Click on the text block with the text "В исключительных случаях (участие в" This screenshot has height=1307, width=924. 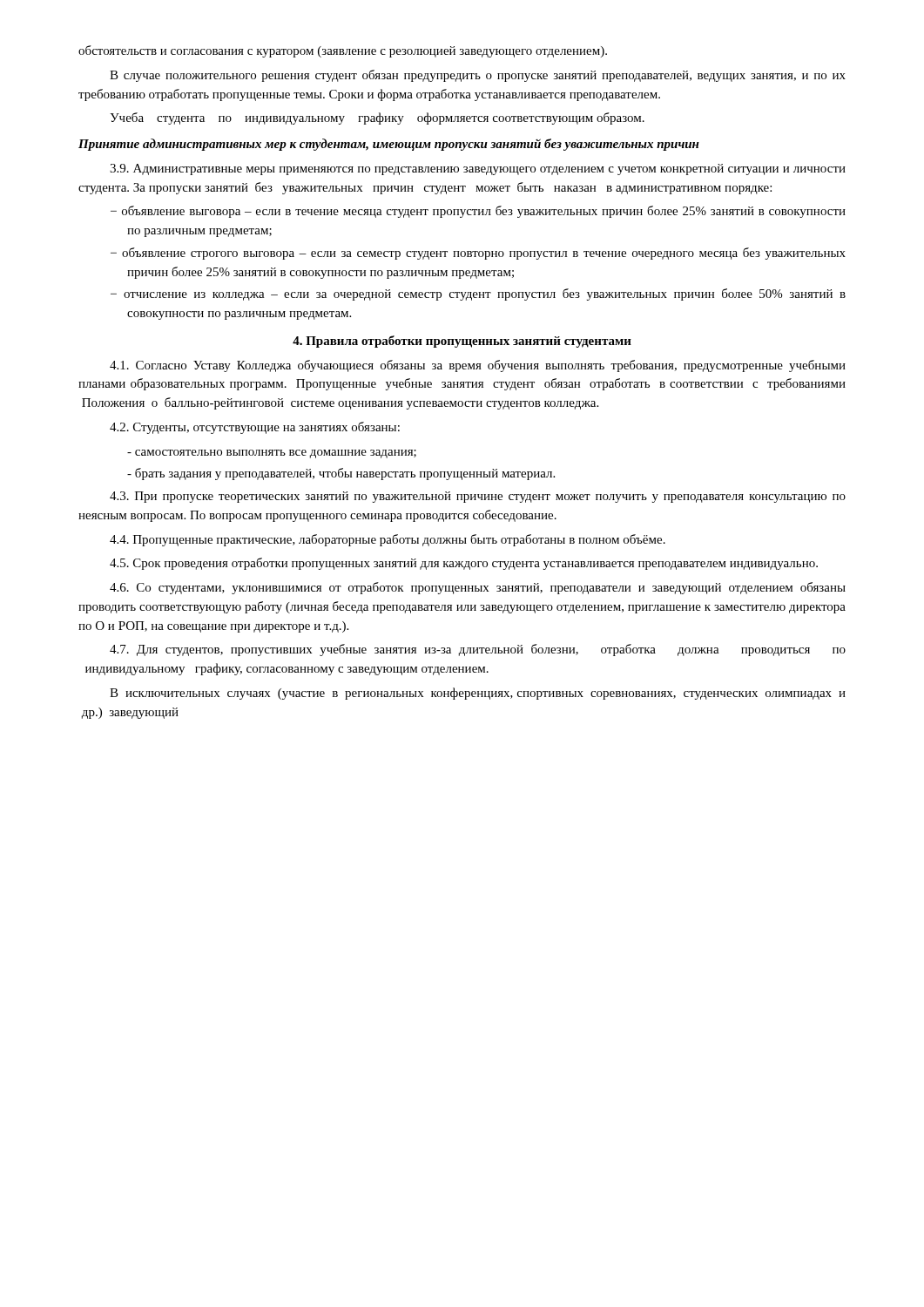pyautogui.click(x=462, y=702)
